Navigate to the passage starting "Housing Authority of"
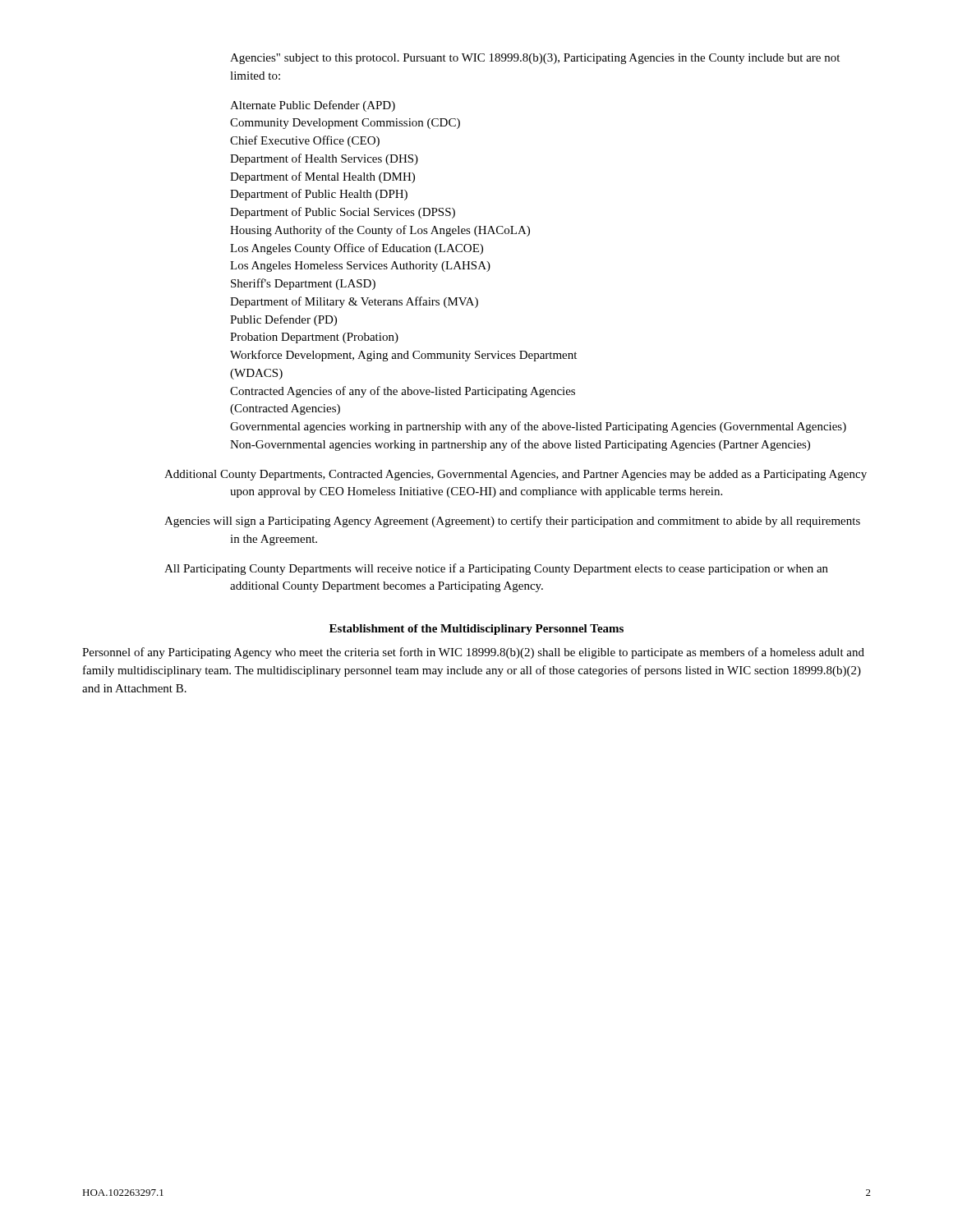The width and height of the screenshot is (953, 1232). click(380, 230)
